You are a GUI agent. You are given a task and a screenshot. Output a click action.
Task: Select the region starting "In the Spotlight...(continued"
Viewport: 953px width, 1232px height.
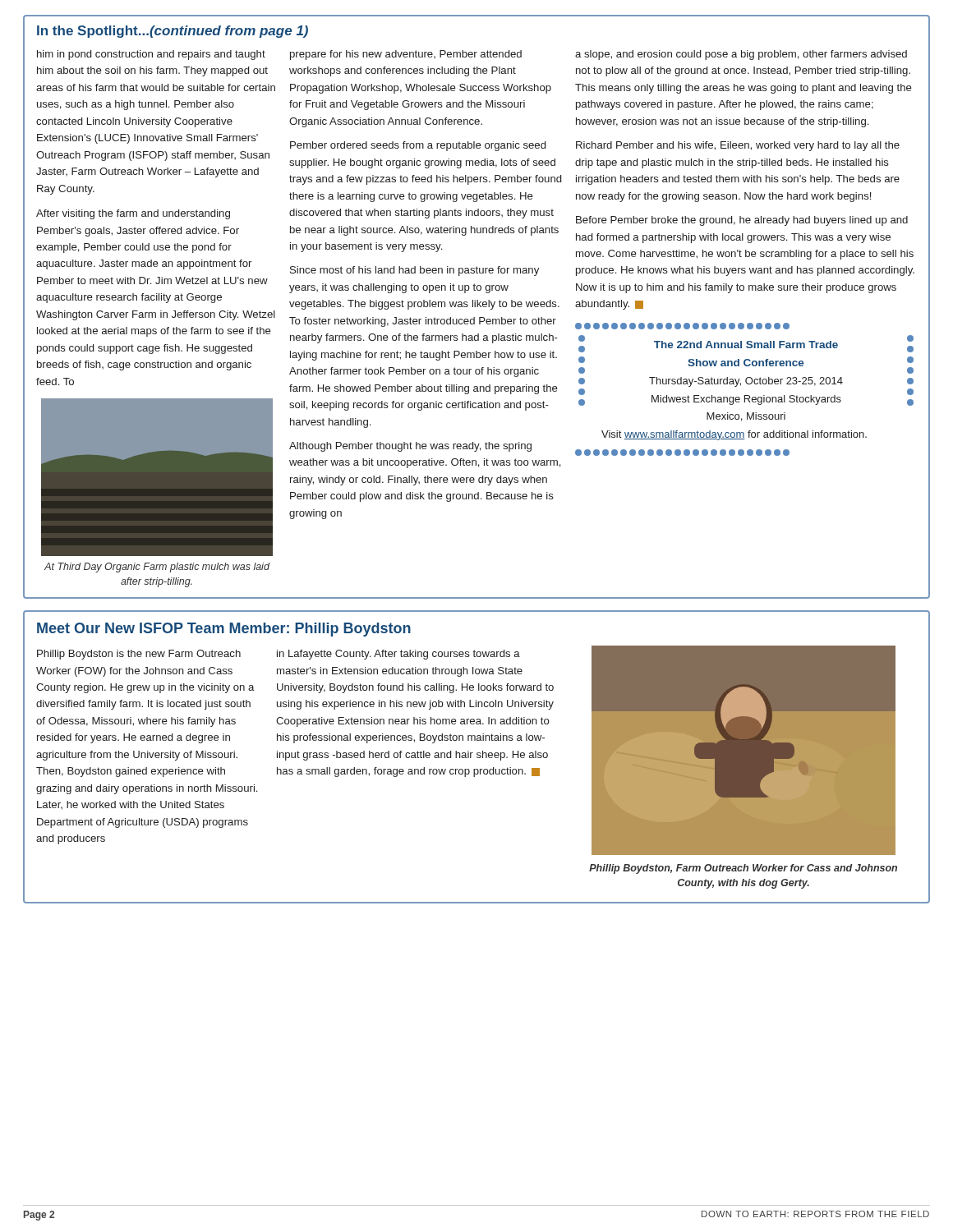tap(476, 310)
